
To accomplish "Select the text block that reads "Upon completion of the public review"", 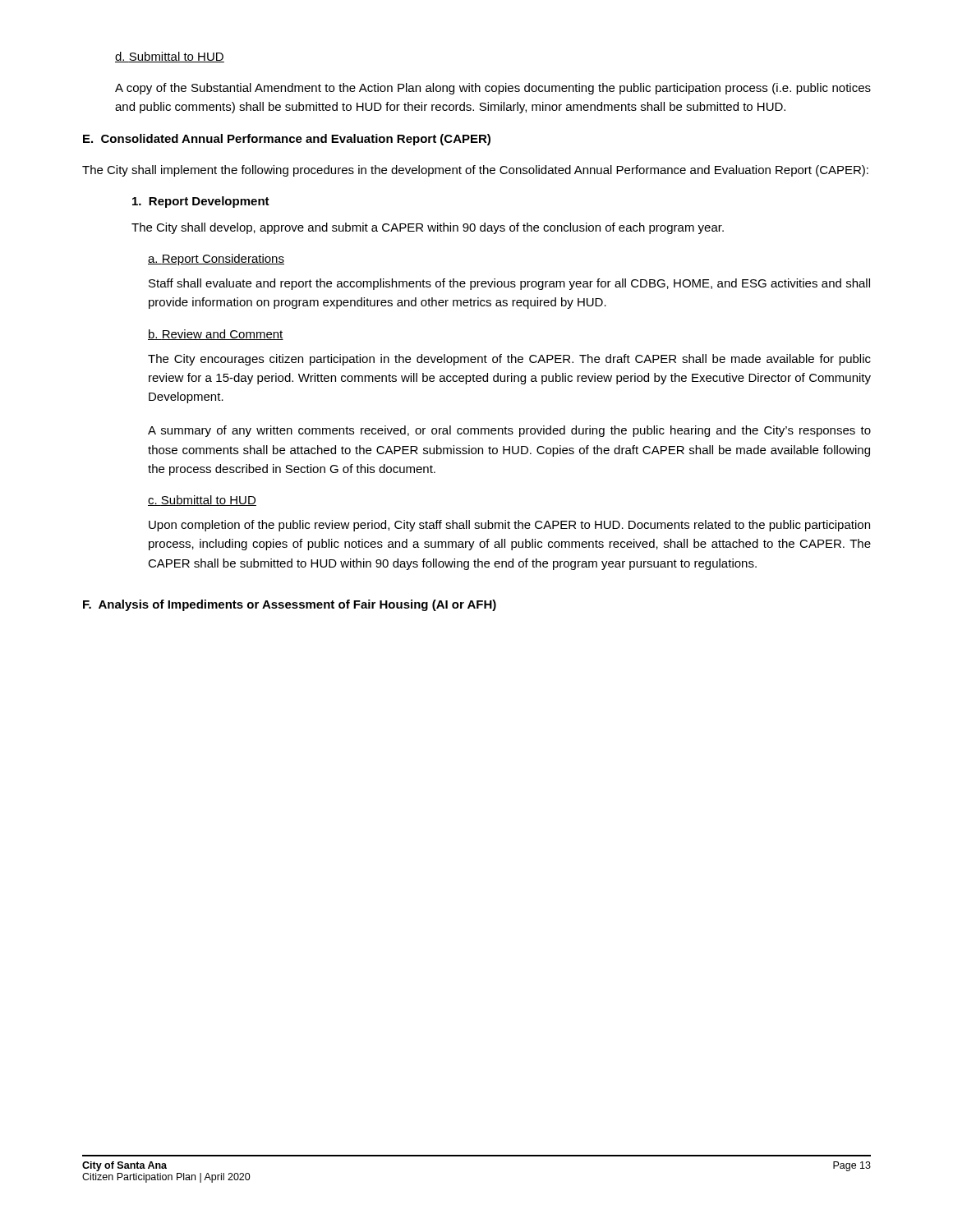I will [x=509, y=543].
